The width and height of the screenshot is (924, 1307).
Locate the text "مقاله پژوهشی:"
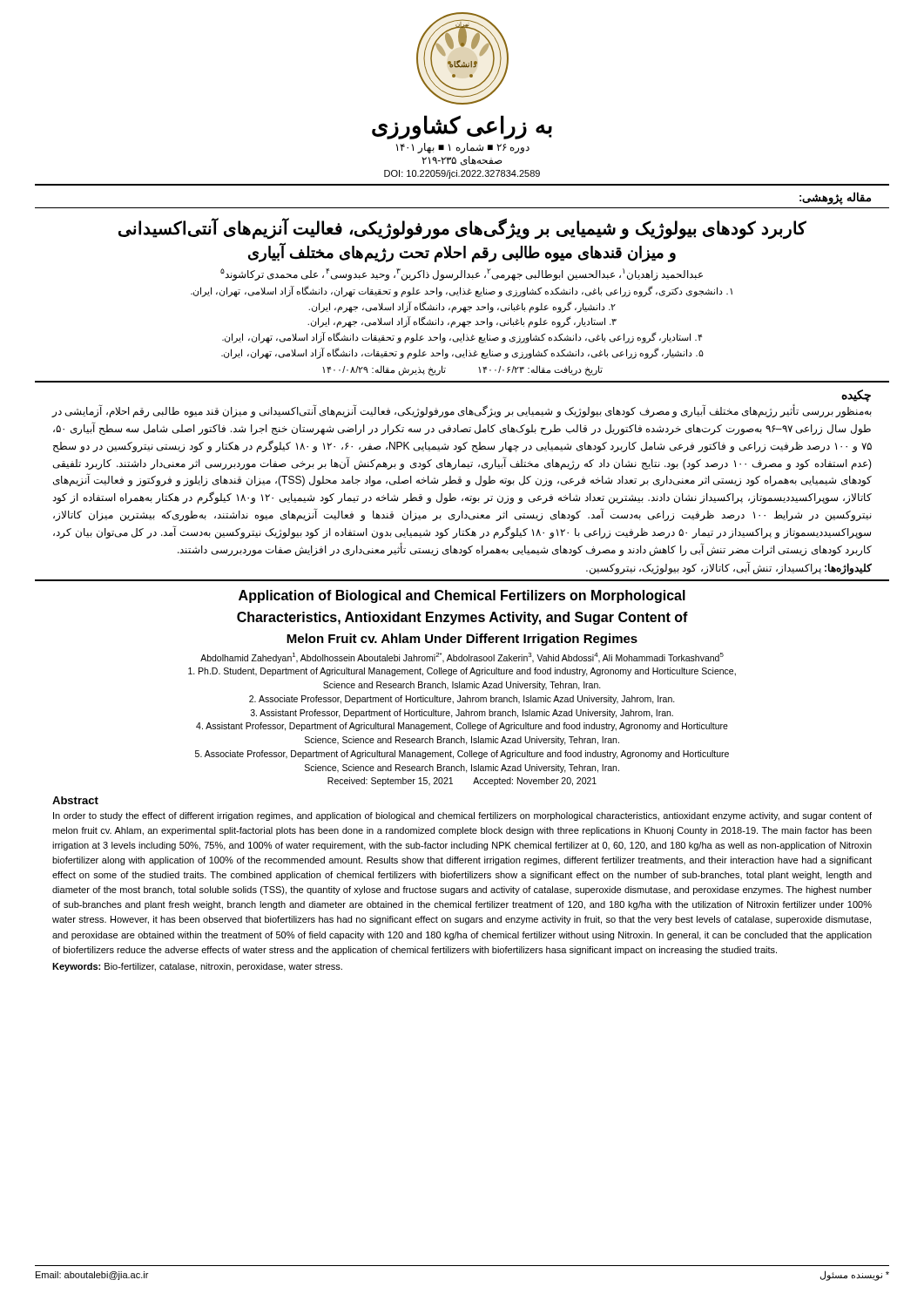click(835, 197)
